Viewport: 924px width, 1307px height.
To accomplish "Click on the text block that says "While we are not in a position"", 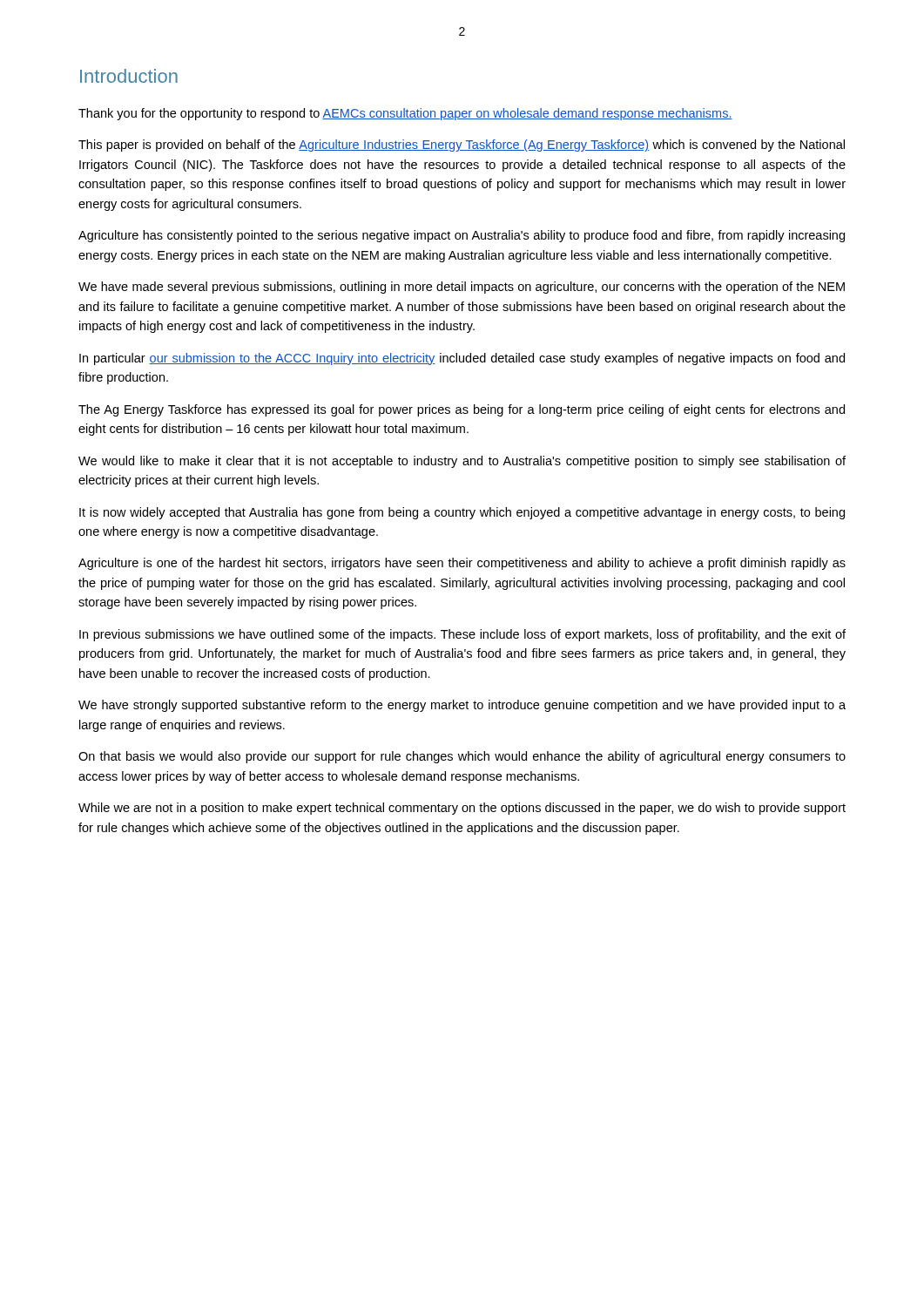I will (x=462, y=818).
